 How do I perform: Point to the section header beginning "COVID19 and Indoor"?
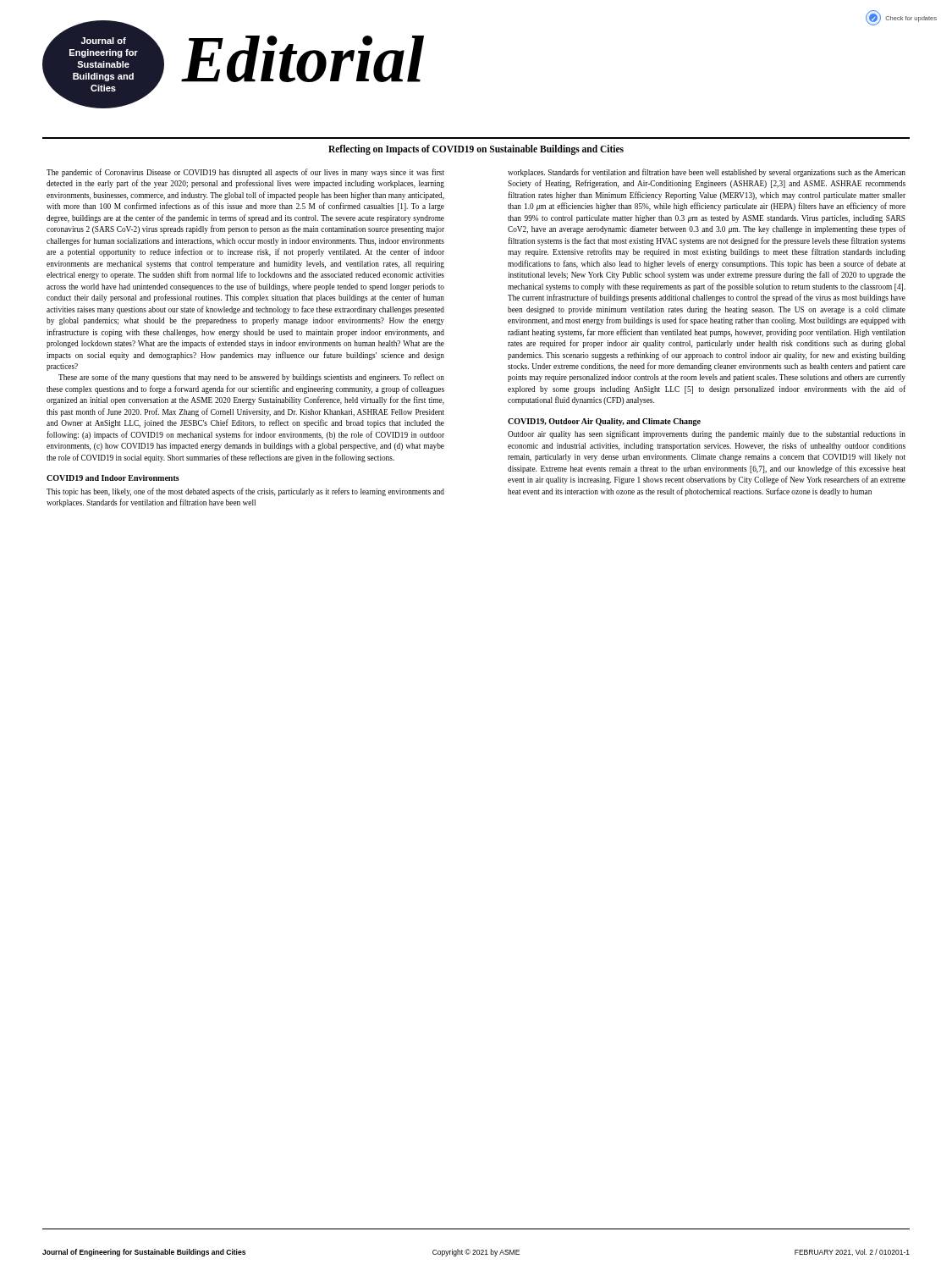tap(113, 478)
